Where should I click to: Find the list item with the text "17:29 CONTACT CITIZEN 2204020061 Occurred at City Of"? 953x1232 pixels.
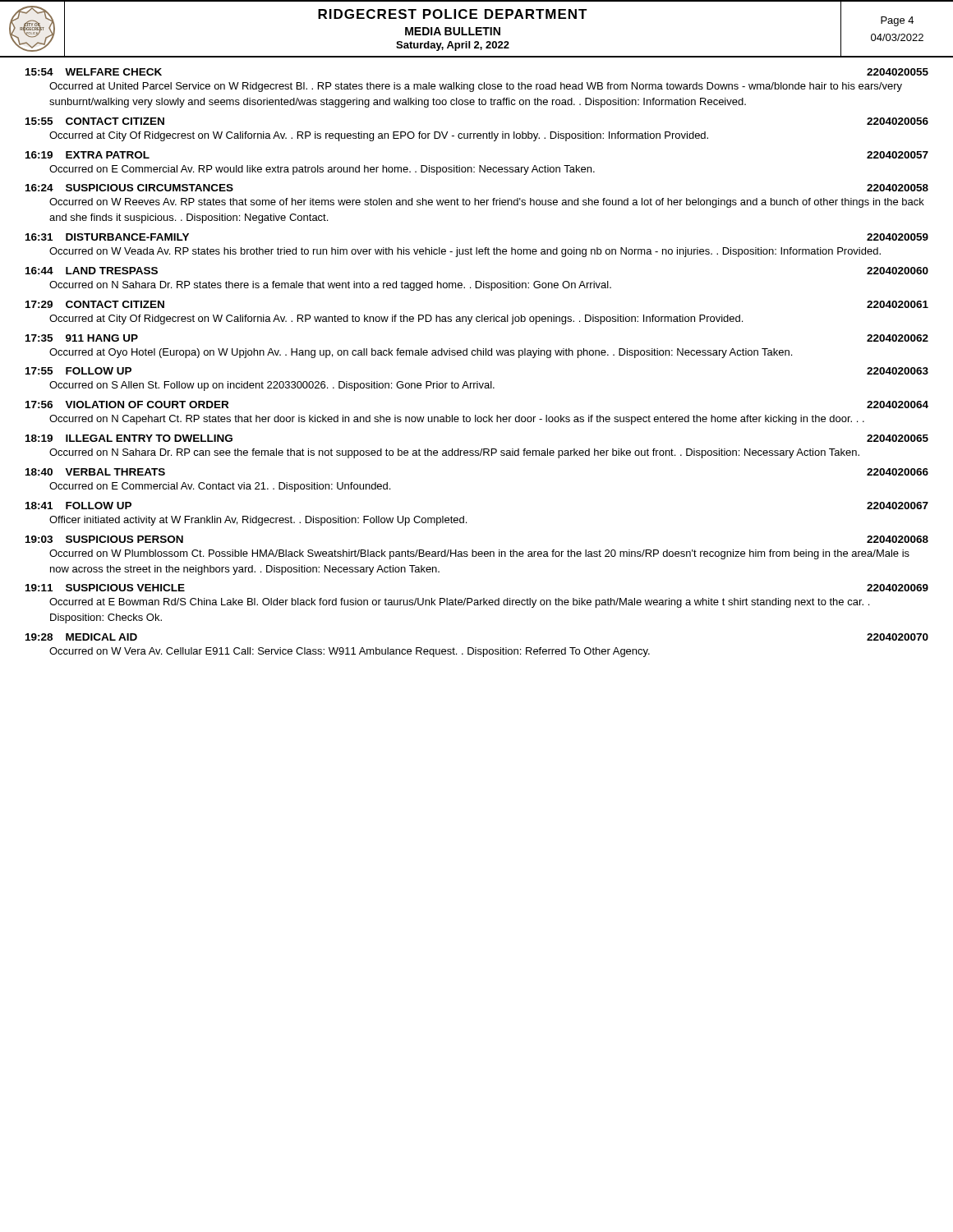coord(476,312)
